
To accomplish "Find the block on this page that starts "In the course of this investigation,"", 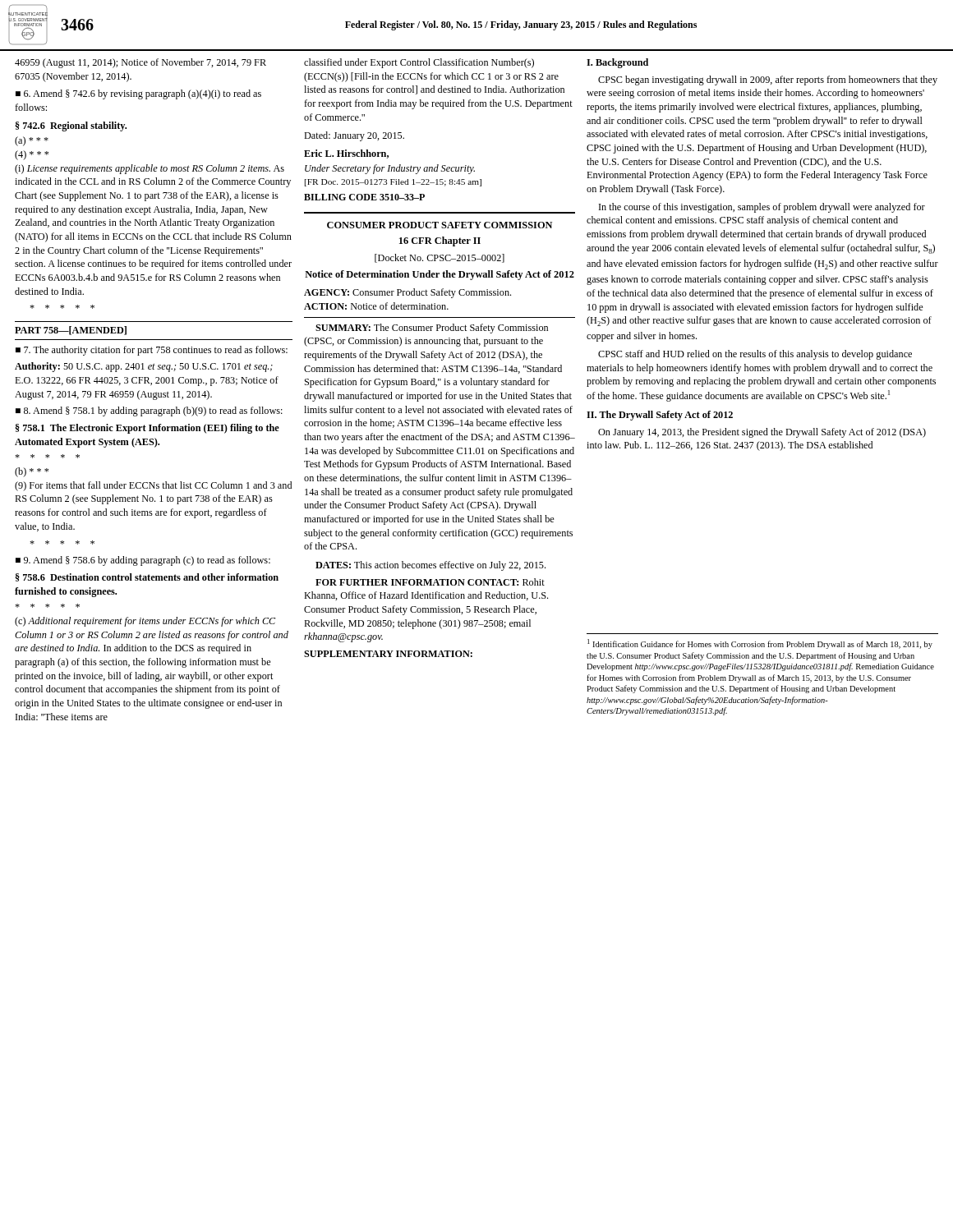I will tap(762, 271).
